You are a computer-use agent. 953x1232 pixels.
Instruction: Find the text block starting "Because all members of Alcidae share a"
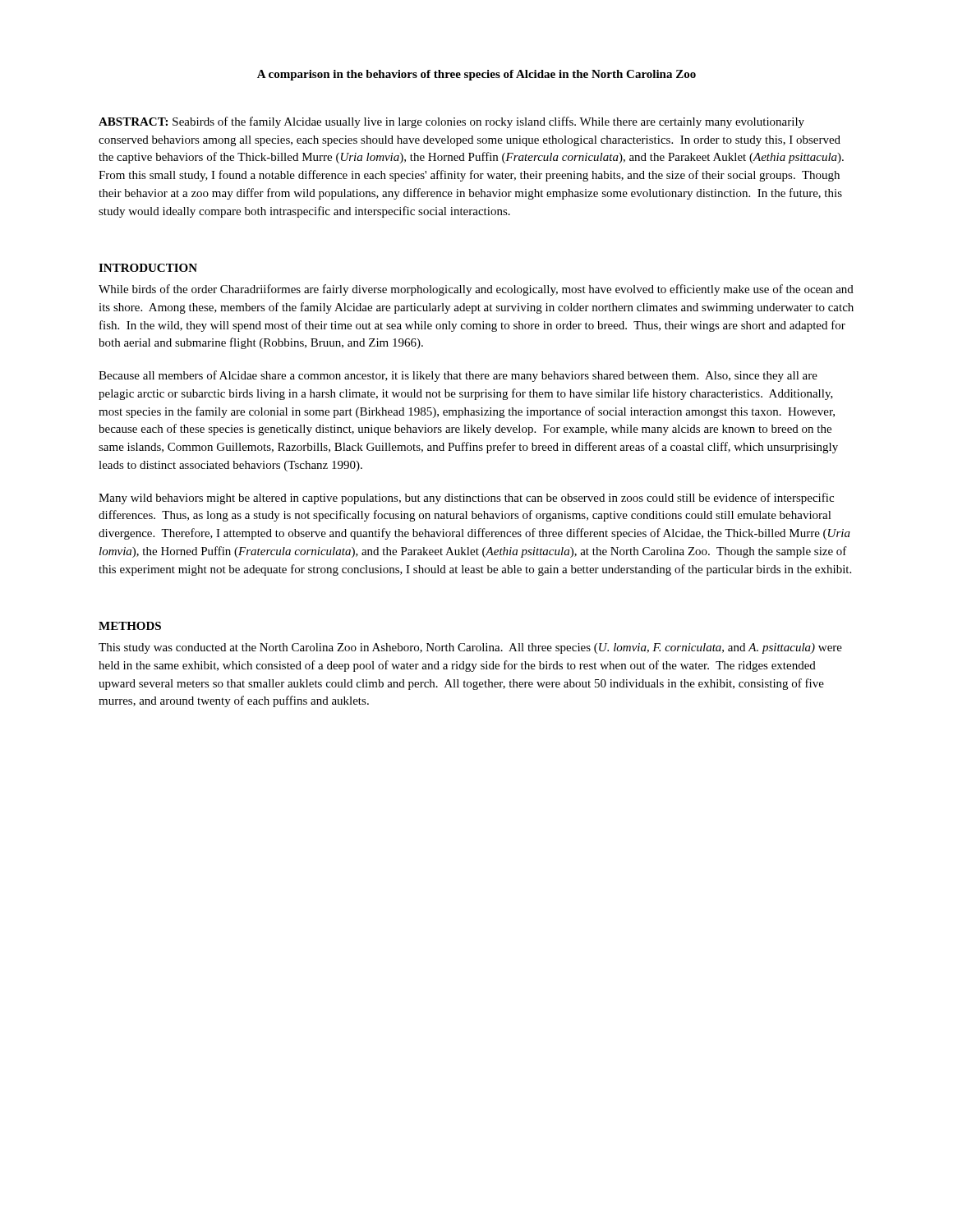[468, 420]
